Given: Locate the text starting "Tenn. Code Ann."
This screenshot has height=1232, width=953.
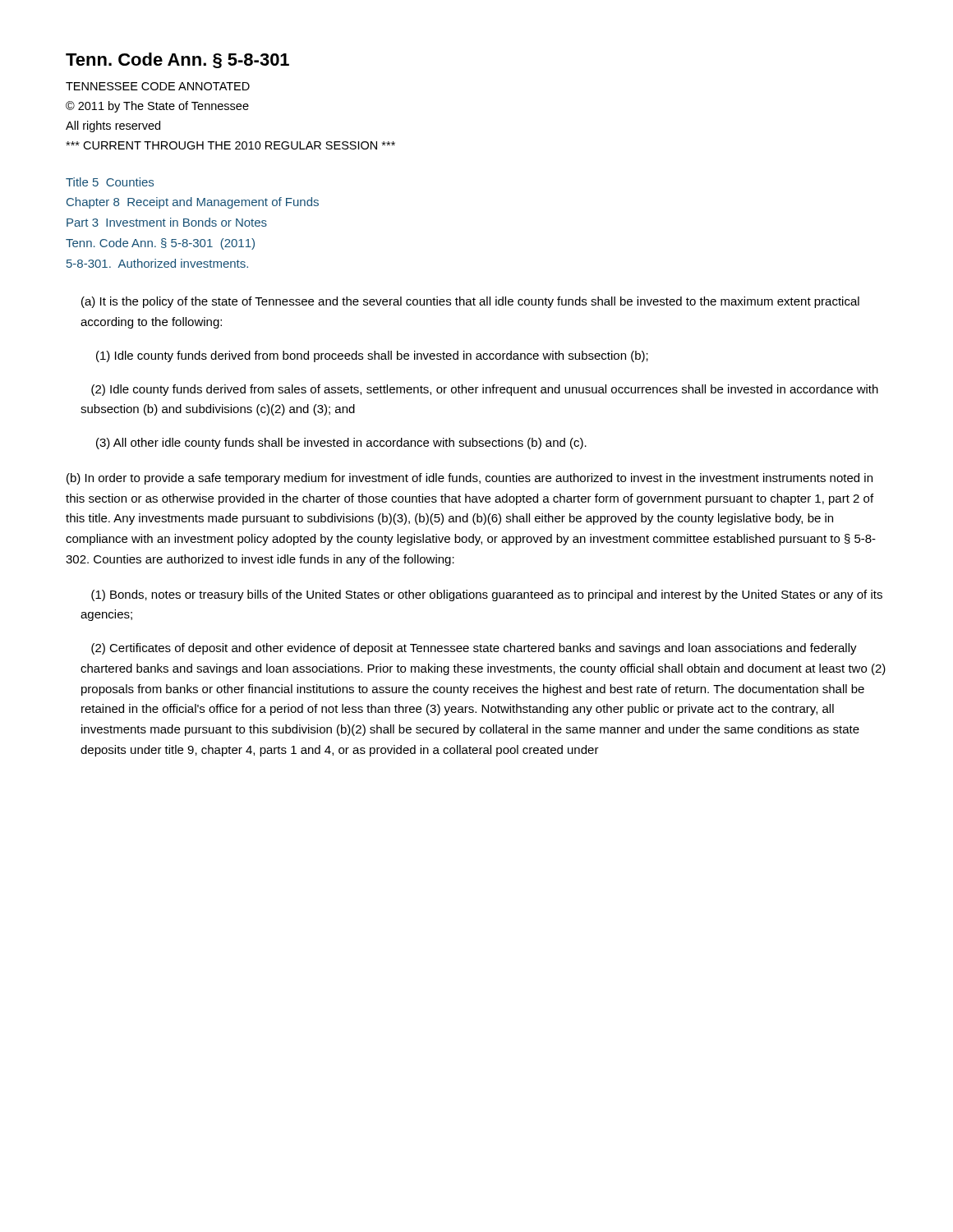Looking at the screenshot, I should pos(178,60).
